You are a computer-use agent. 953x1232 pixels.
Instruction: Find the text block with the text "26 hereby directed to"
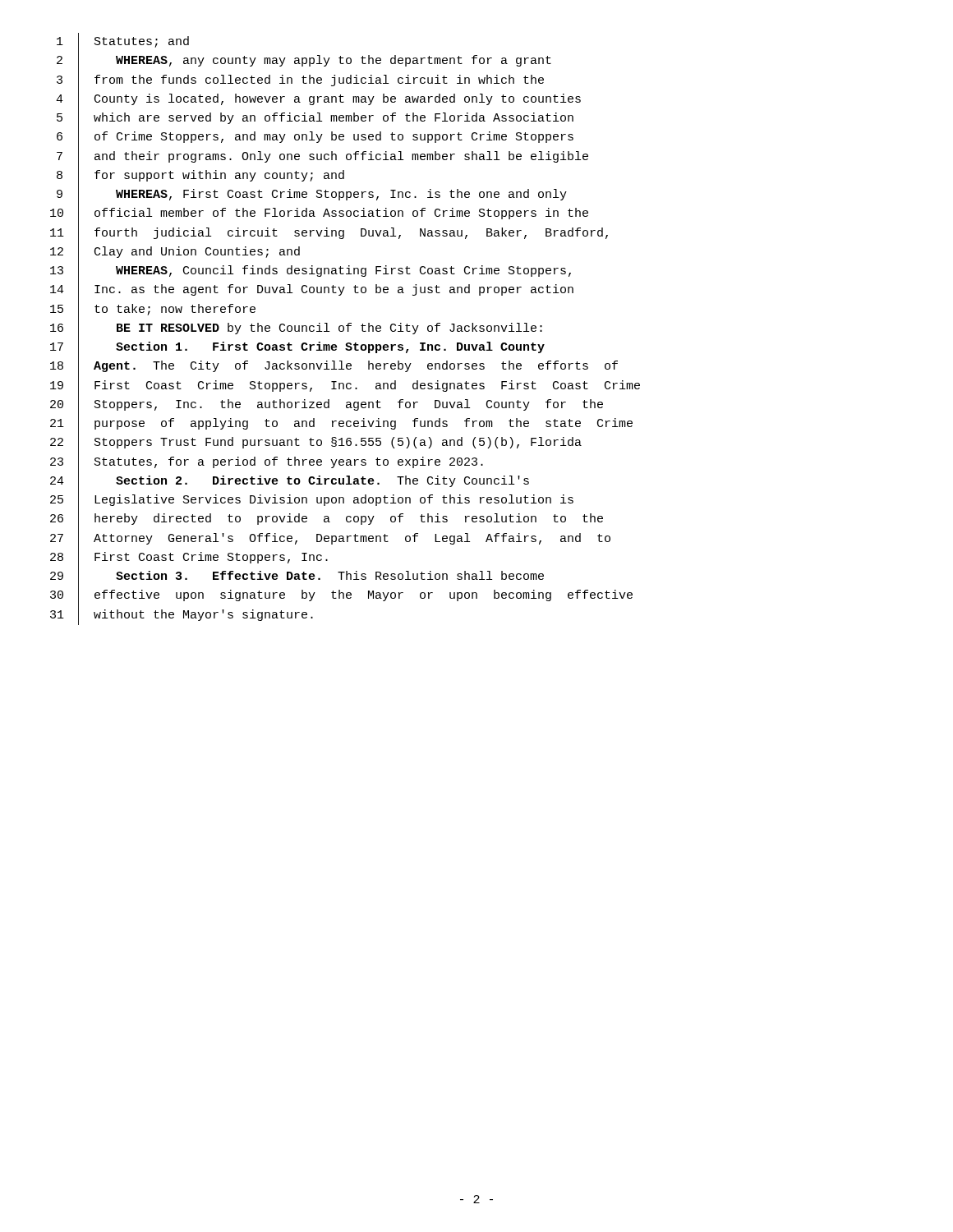476,520
